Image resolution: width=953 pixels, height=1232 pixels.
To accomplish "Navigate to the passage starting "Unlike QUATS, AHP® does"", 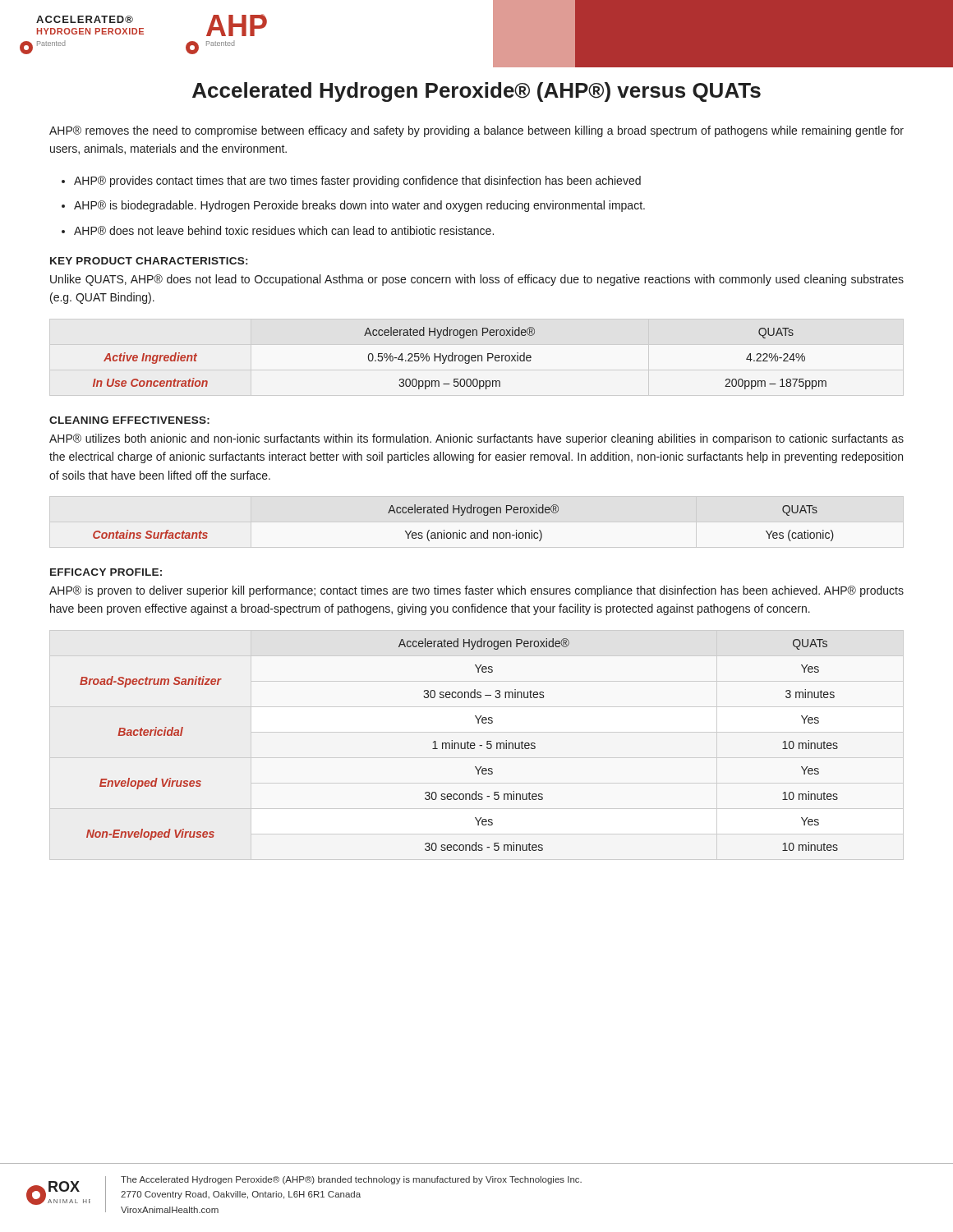I will pos(476,288).
